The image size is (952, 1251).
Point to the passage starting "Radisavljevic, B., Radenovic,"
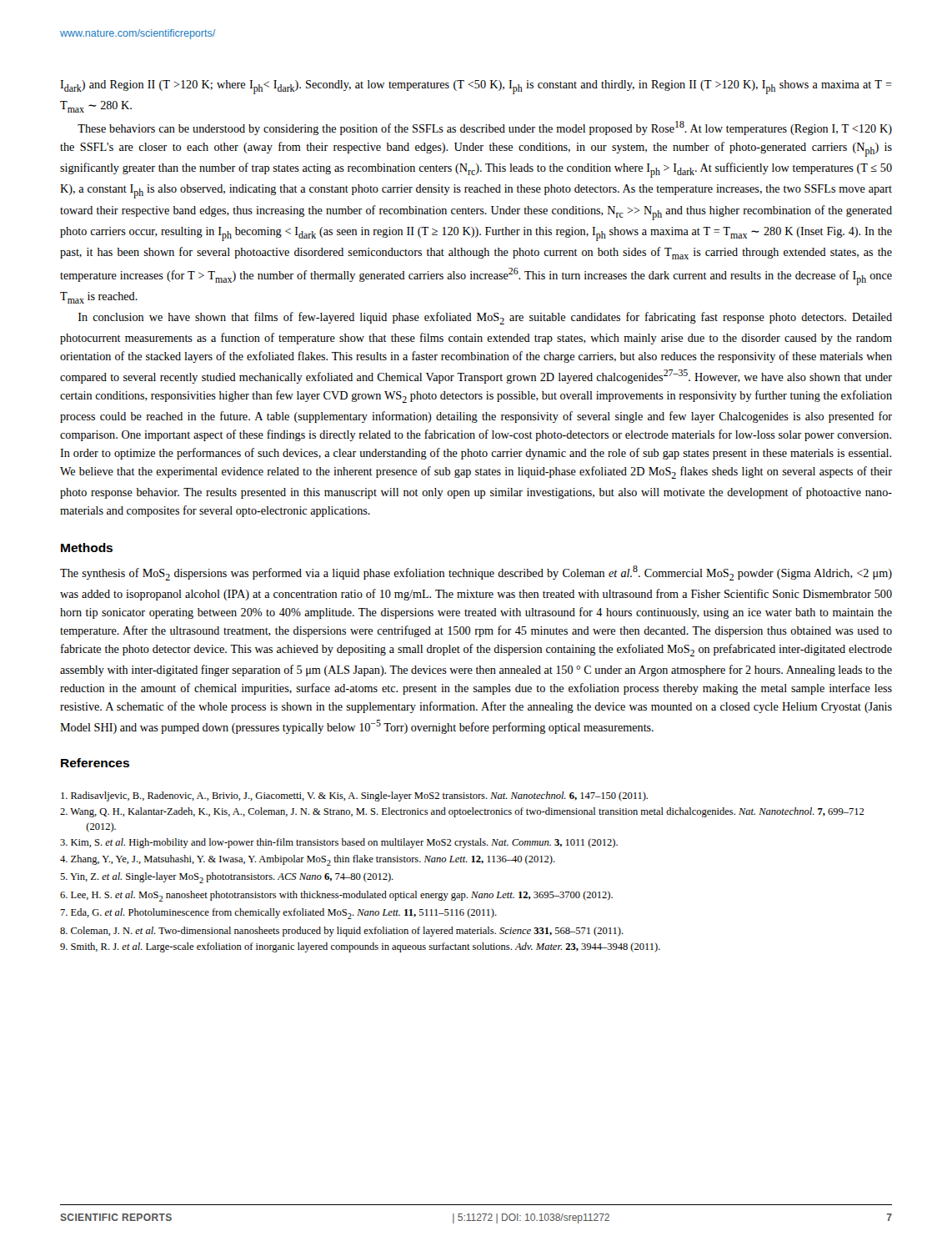tap(354, 796)
